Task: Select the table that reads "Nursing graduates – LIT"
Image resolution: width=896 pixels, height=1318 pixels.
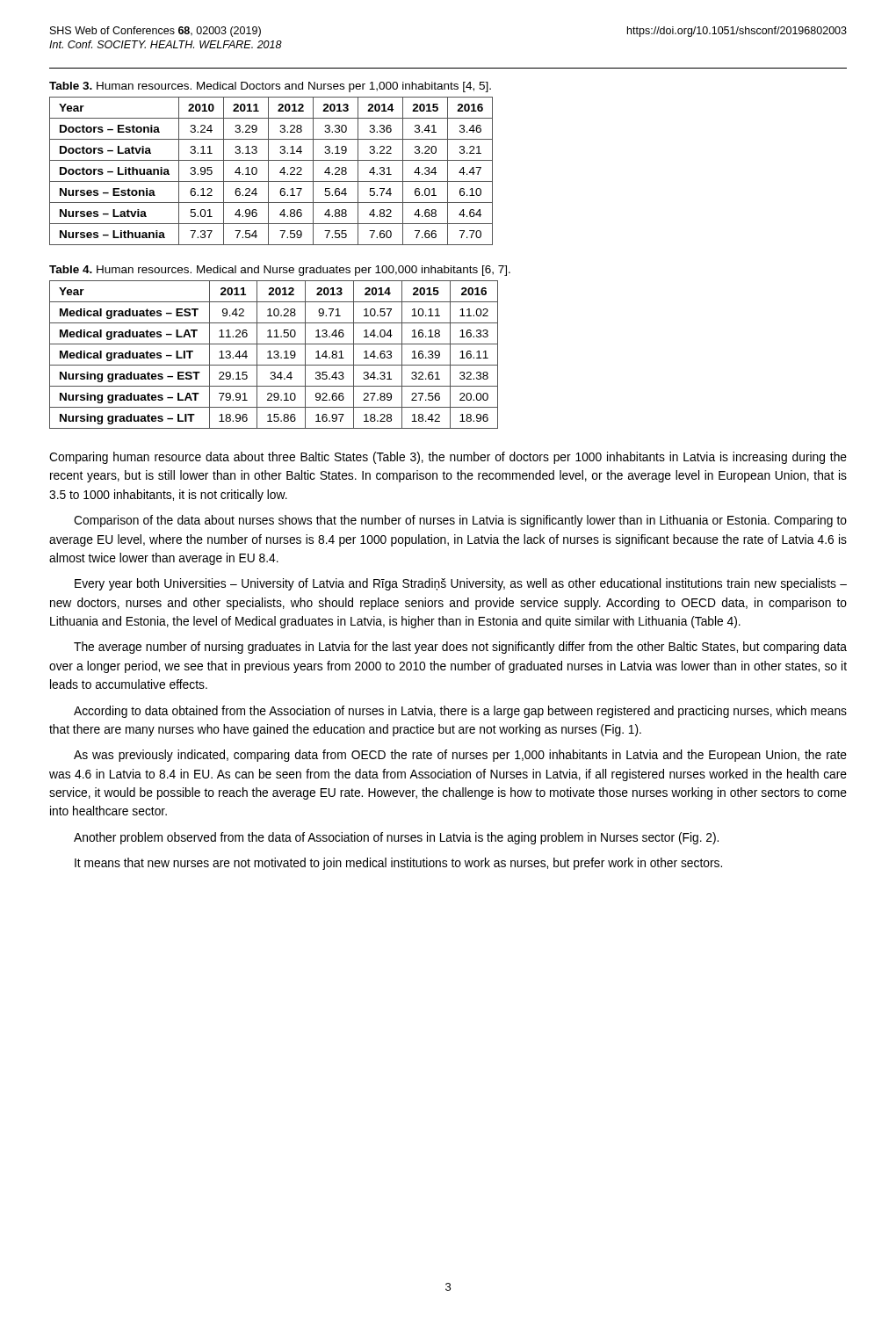Action: click(x=448, y=355)
